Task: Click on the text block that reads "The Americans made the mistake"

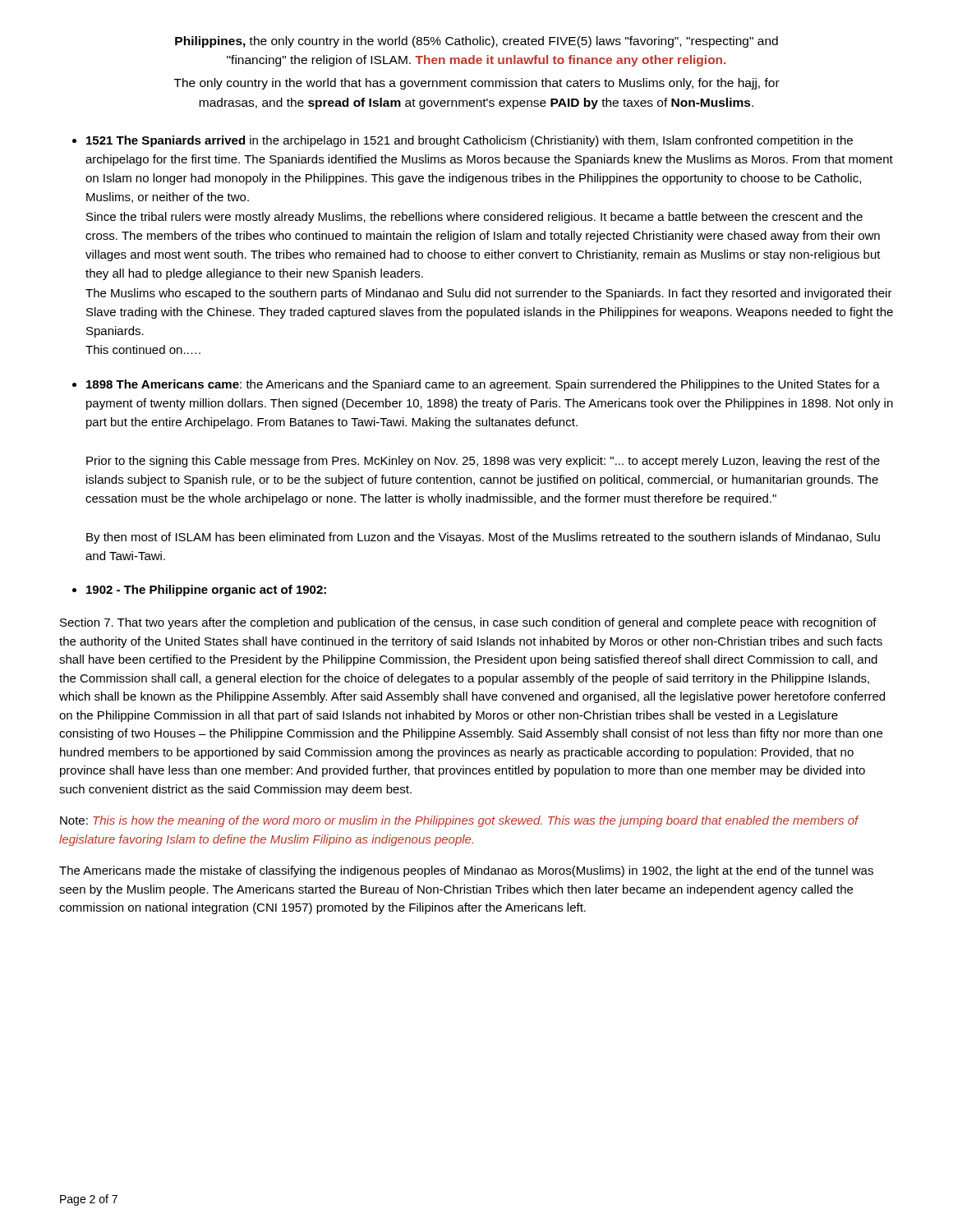Action: [466, 889]
